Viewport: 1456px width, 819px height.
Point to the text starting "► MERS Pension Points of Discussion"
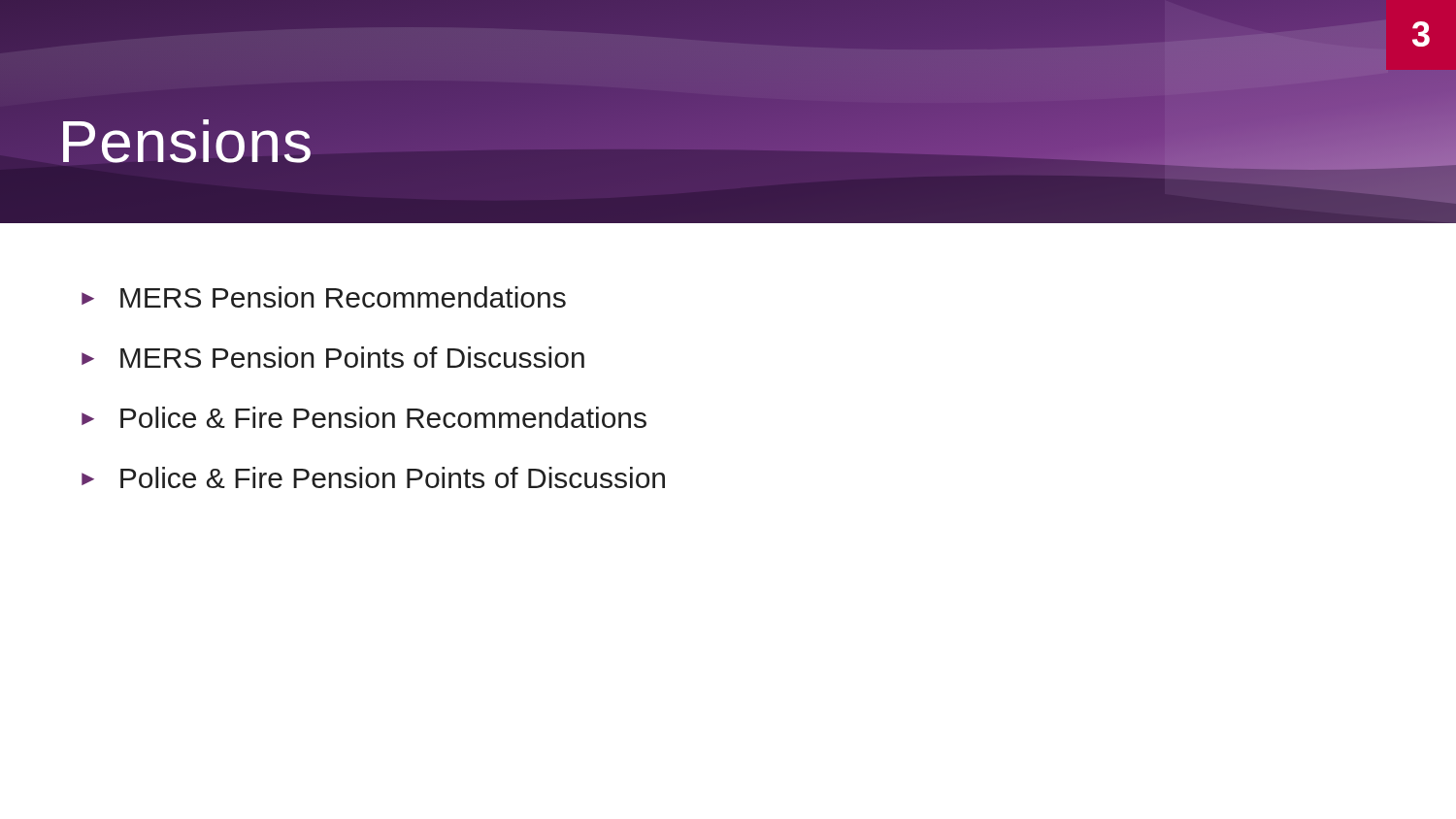pyautogui.click(x=332, y=358)
